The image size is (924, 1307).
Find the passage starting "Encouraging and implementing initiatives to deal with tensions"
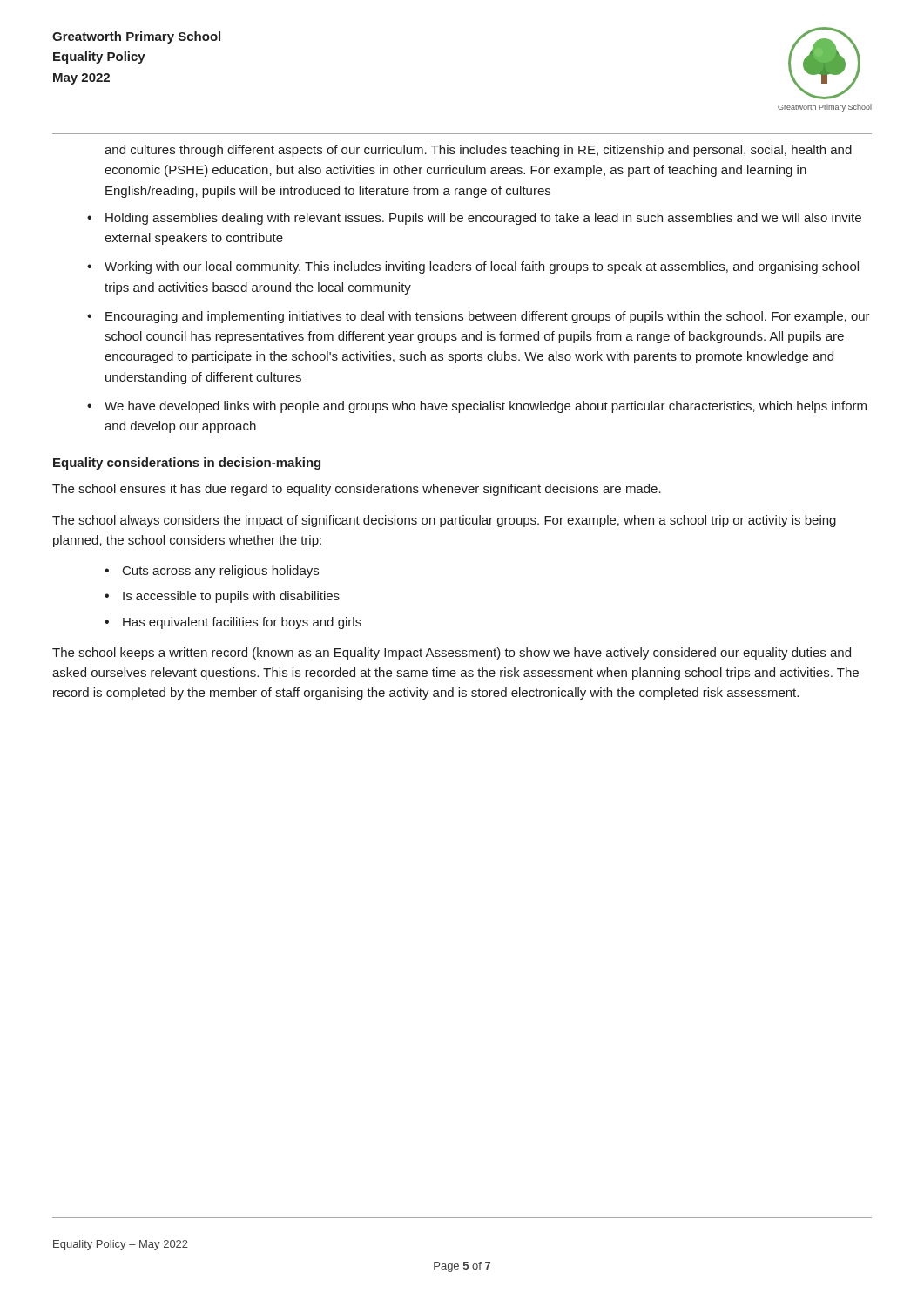(x=487, y=346)
